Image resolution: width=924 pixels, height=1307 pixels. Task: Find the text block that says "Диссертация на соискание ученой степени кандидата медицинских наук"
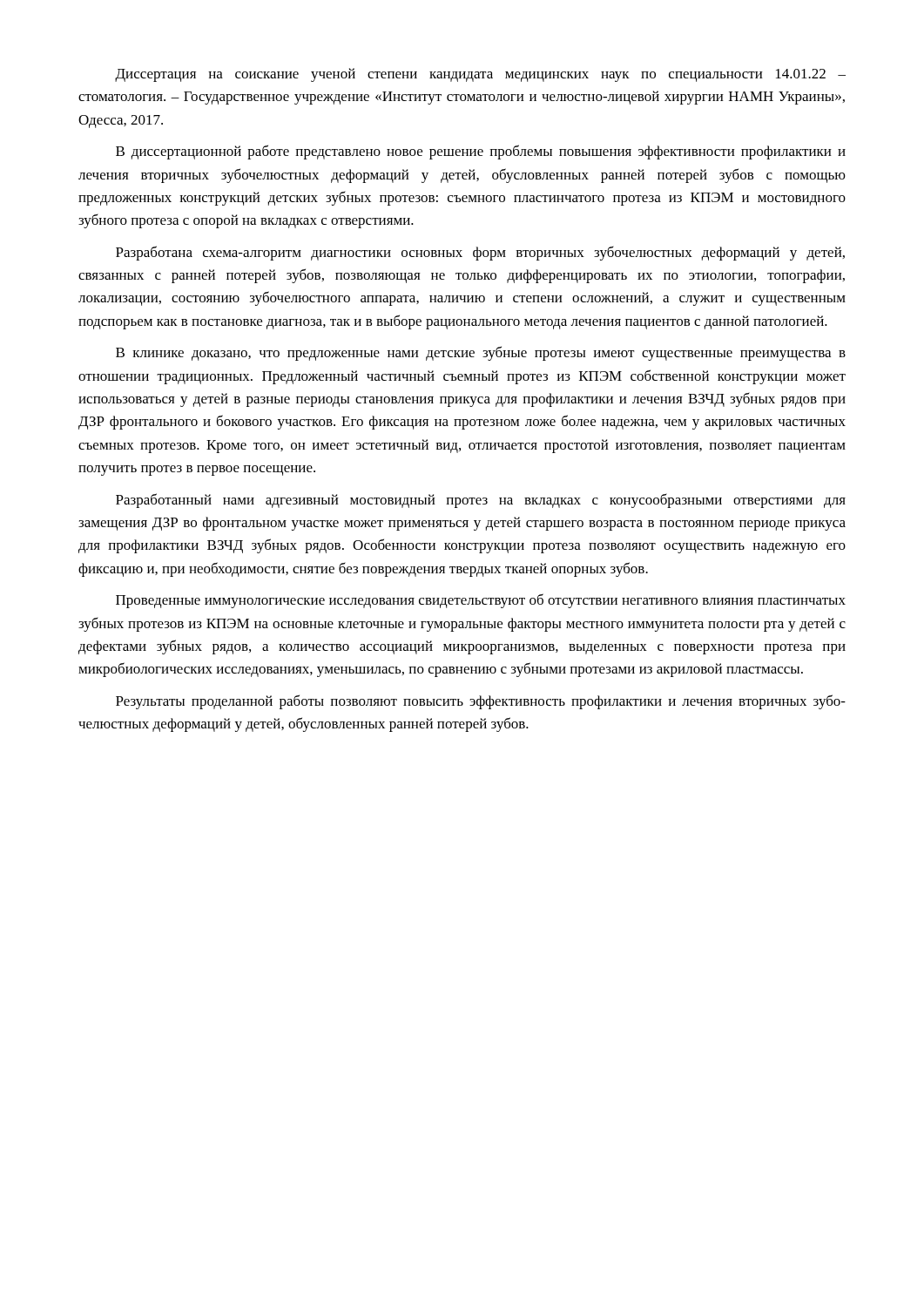[x=462, y=97]
